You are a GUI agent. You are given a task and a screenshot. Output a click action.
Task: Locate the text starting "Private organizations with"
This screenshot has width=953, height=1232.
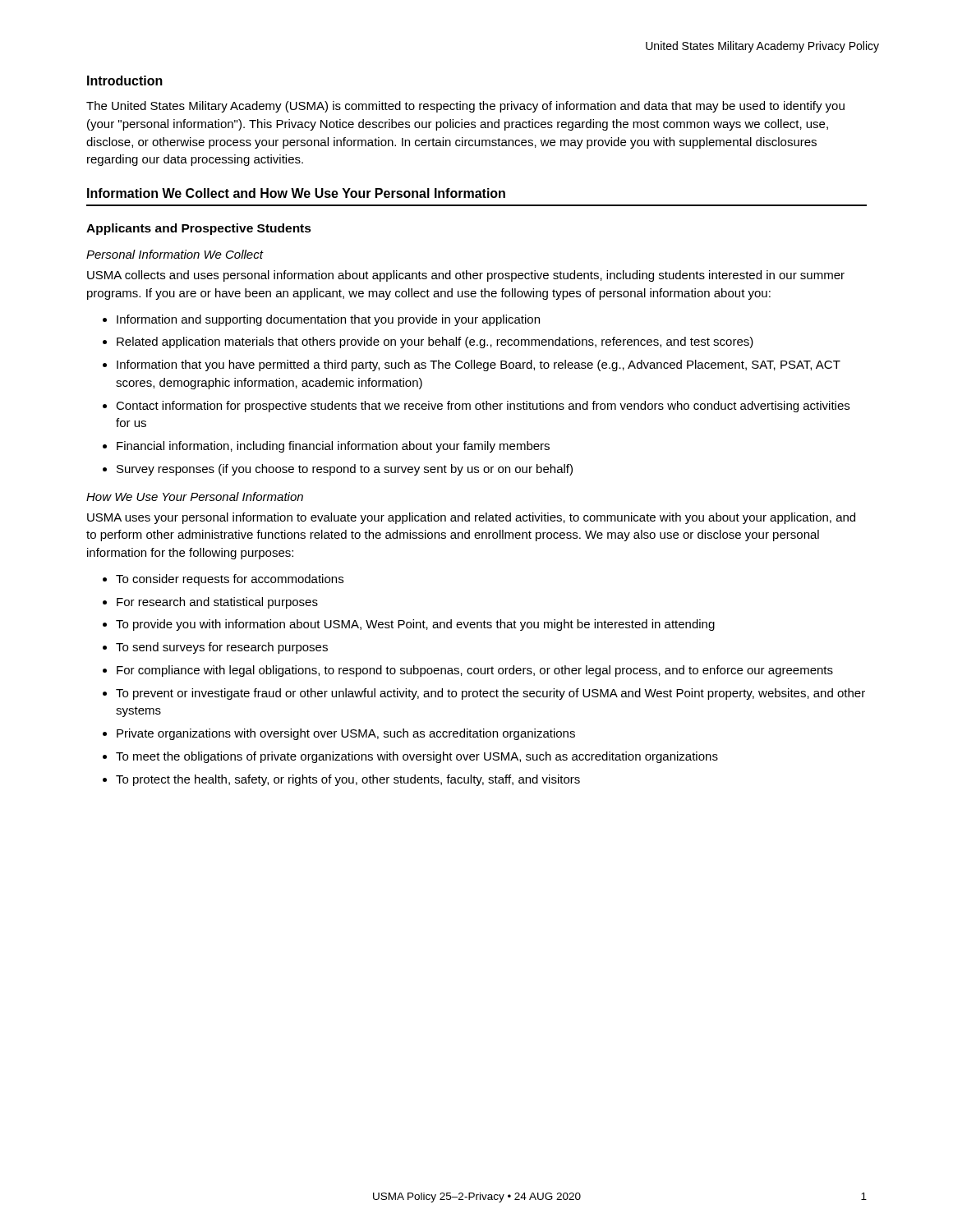476,733
